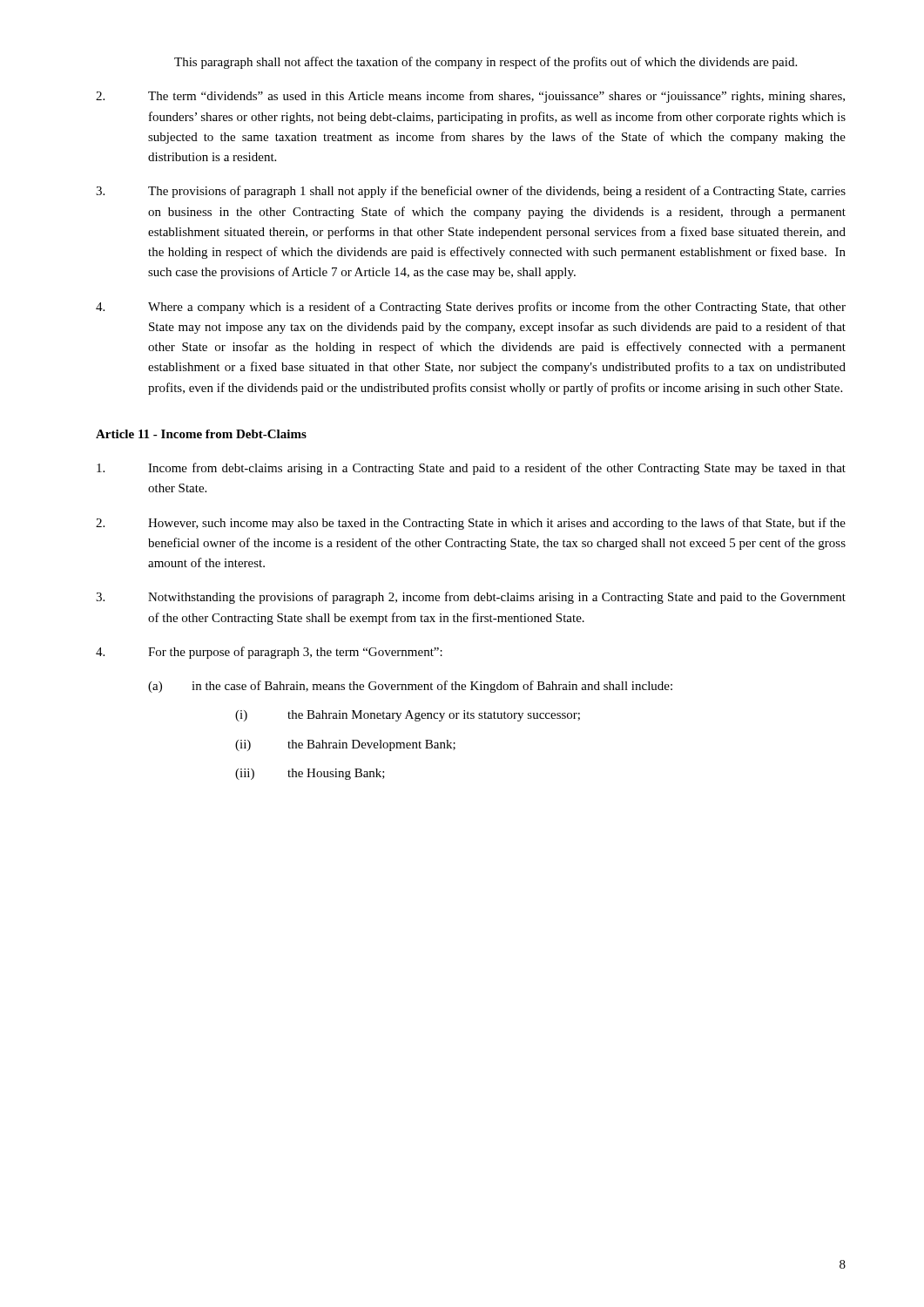This screenshot has width=924, height=1307.
Task: Locate the list item with the text "2. The term “dividends” as used in this"
Action: coord(471,127)
